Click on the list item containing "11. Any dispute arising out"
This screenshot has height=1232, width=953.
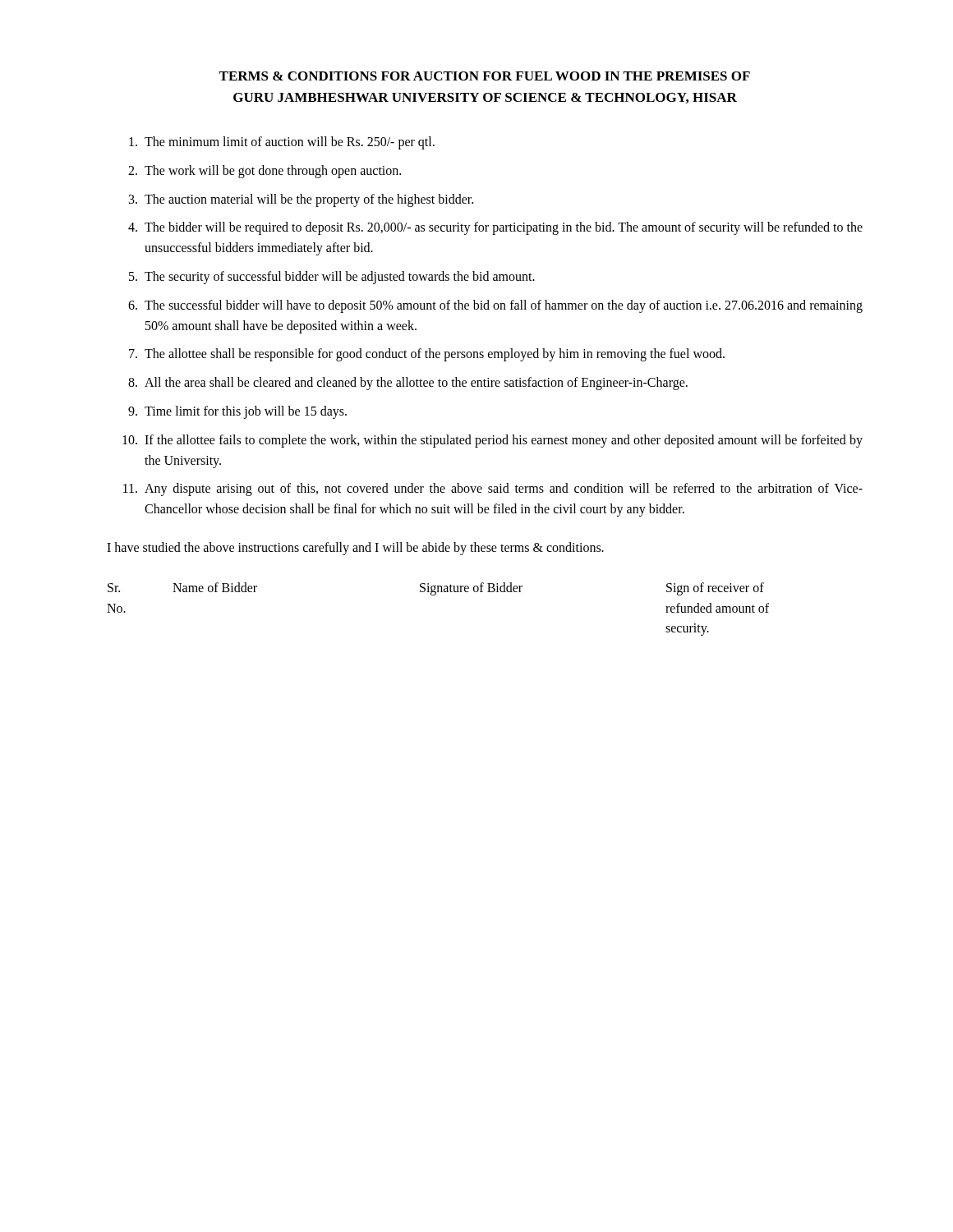485,500
